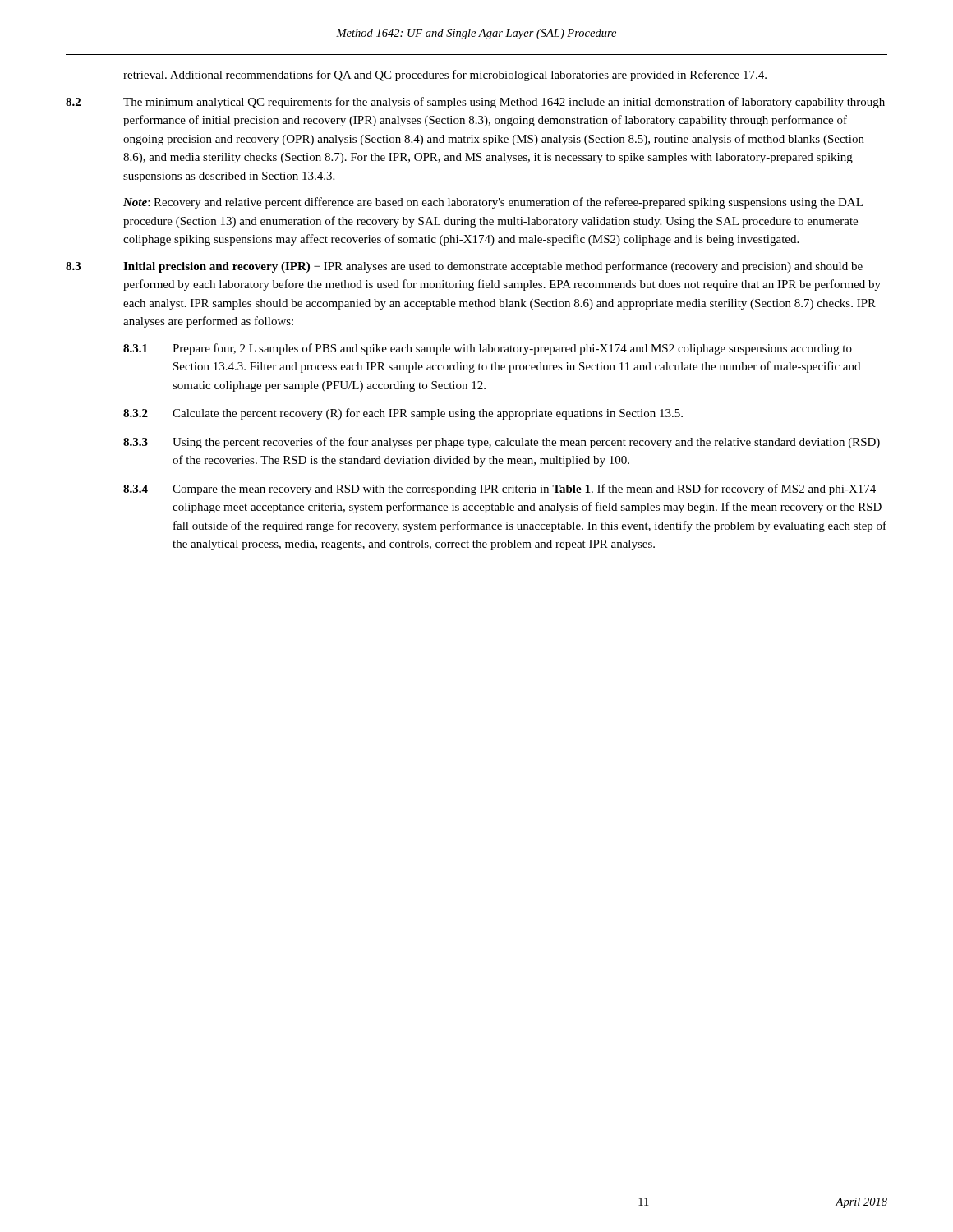Select the passage starting "Initial precision and recovery (IPR)"
The image size is (953, 1232).
[502, 293]
